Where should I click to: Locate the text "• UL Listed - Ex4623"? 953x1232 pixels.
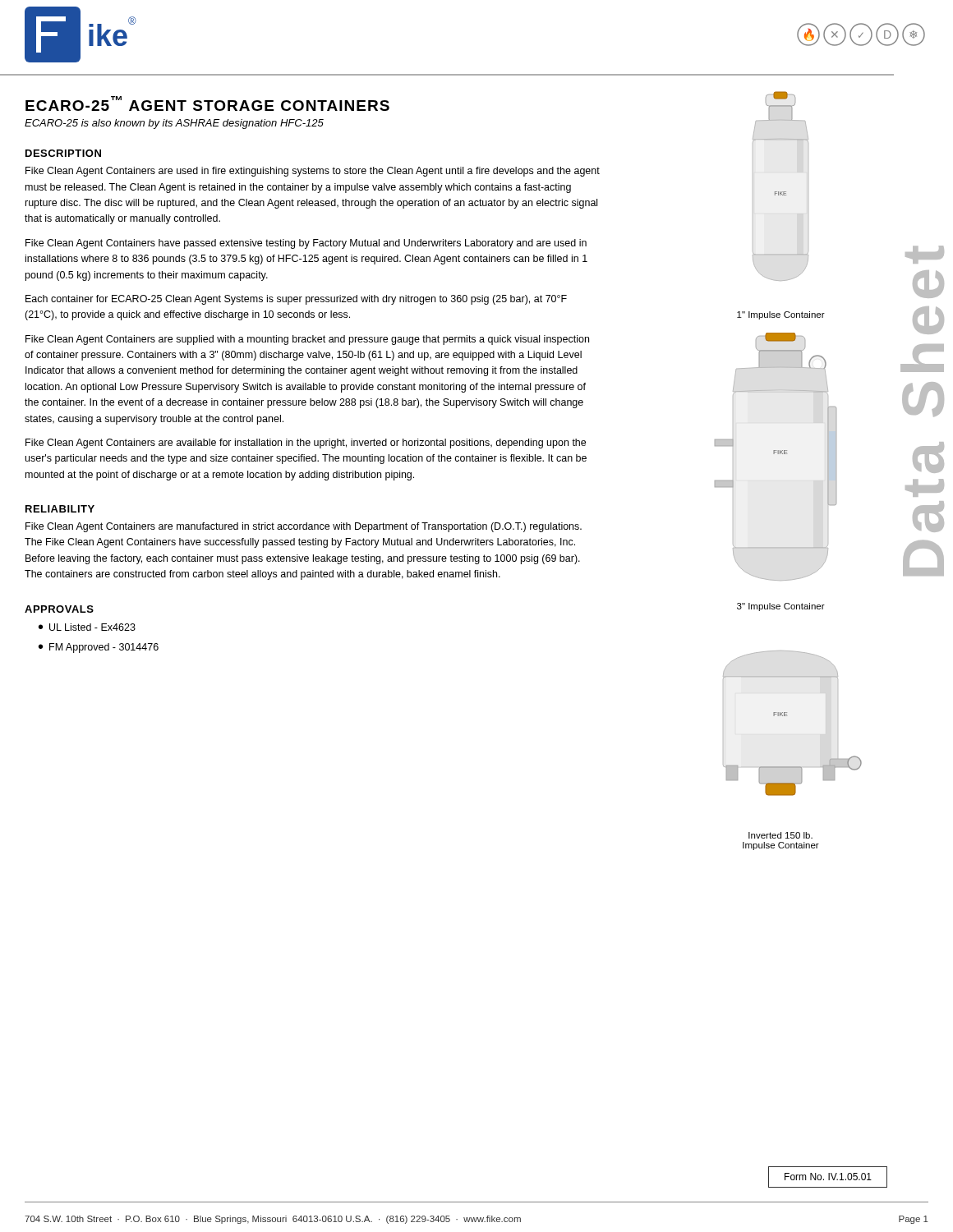point(87,627)
